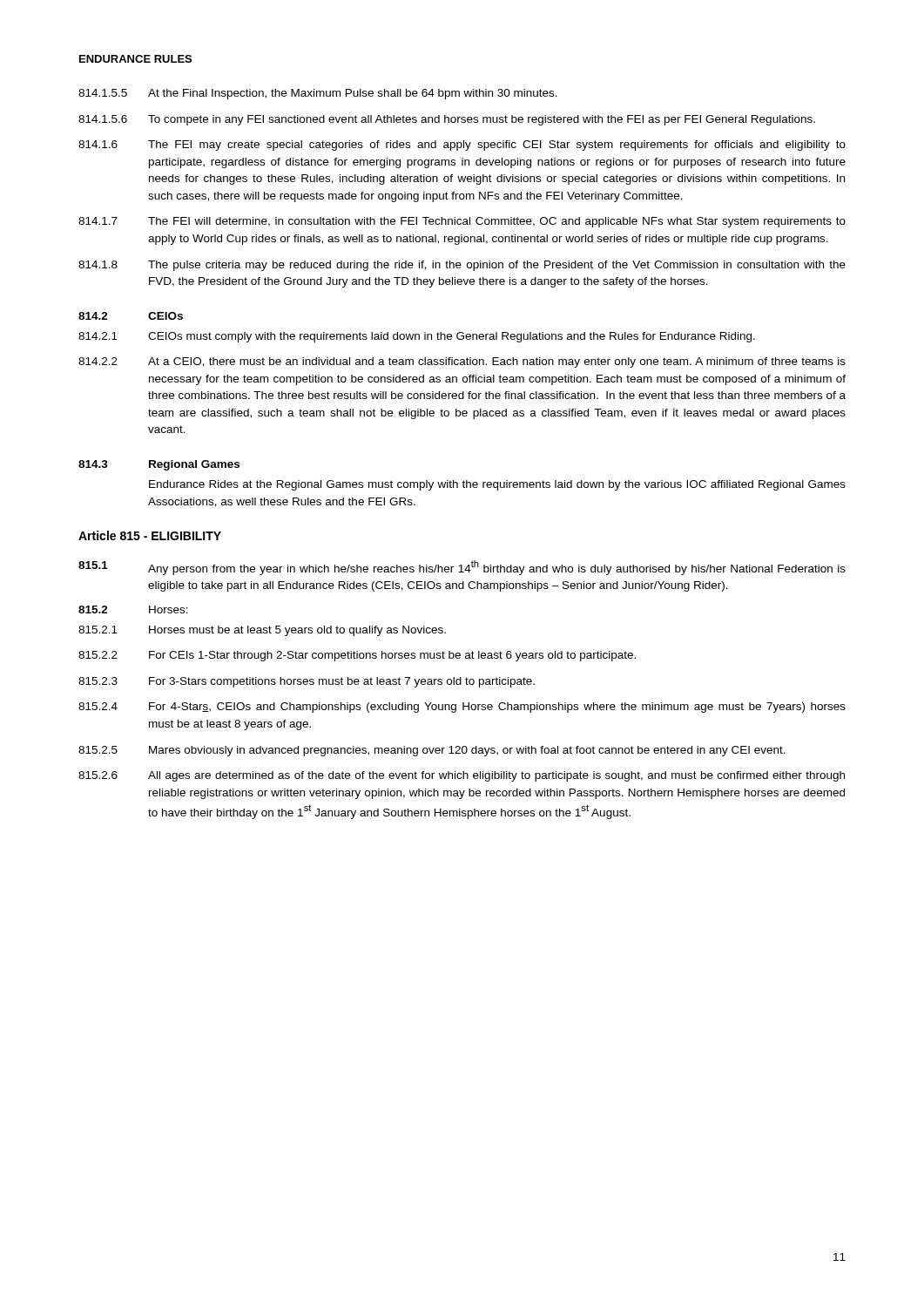Locate the text block starting "814.1.7 The FEI"

462,230
